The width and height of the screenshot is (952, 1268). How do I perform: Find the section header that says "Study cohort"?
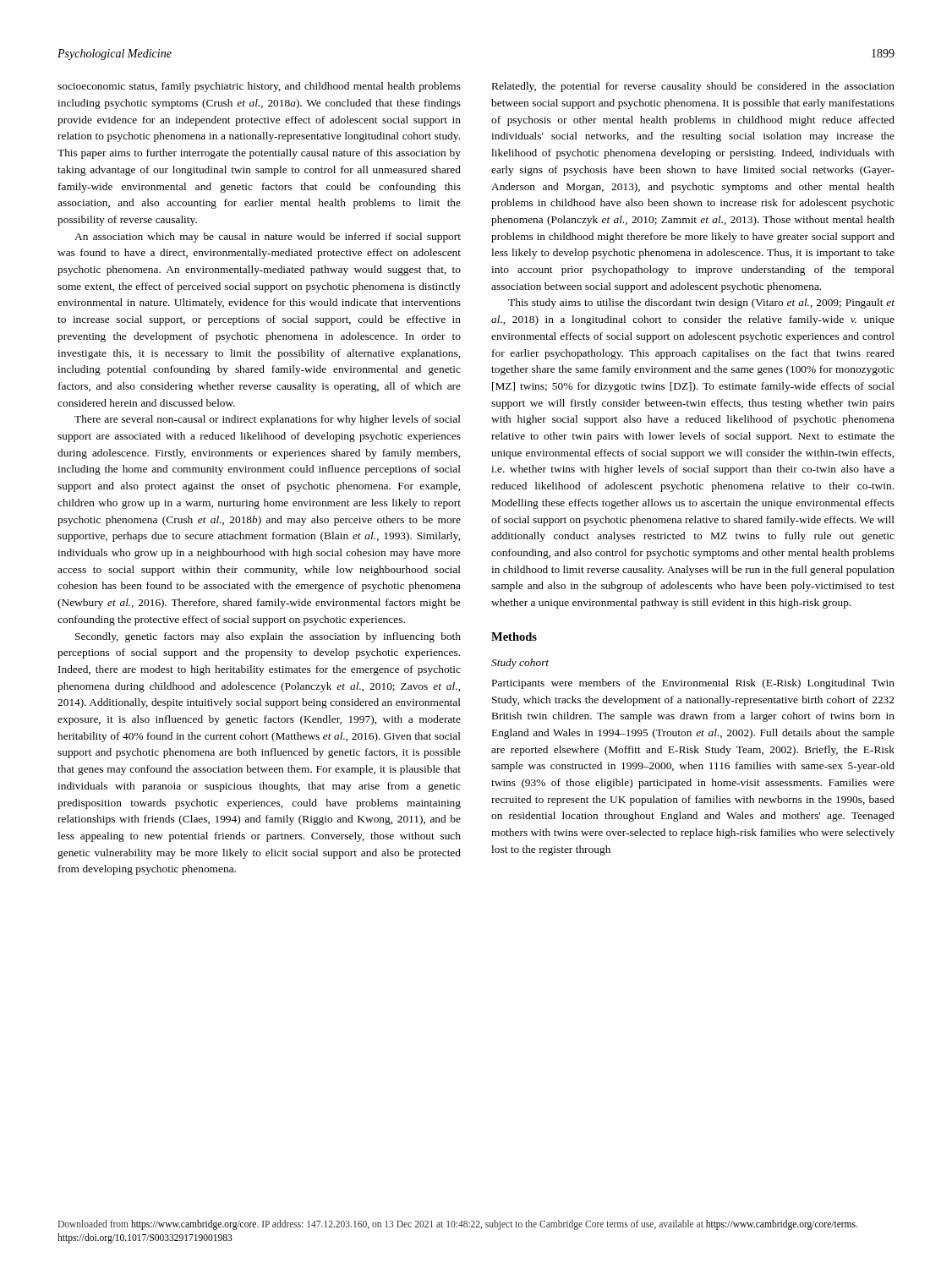520,662
